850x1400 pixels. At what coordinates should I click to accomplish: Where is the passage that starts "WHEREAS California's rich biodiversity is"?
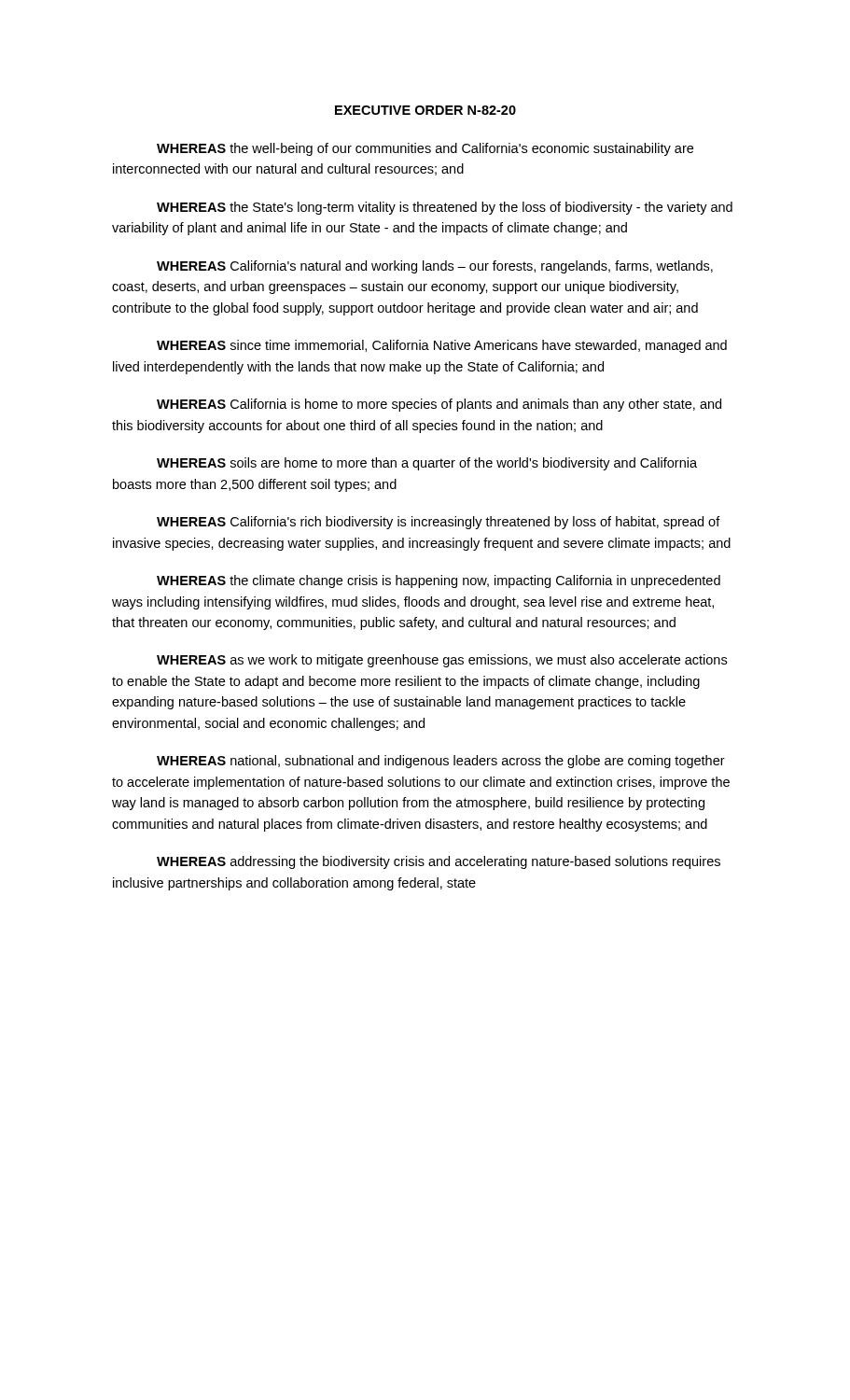click(x=421, y=532)
